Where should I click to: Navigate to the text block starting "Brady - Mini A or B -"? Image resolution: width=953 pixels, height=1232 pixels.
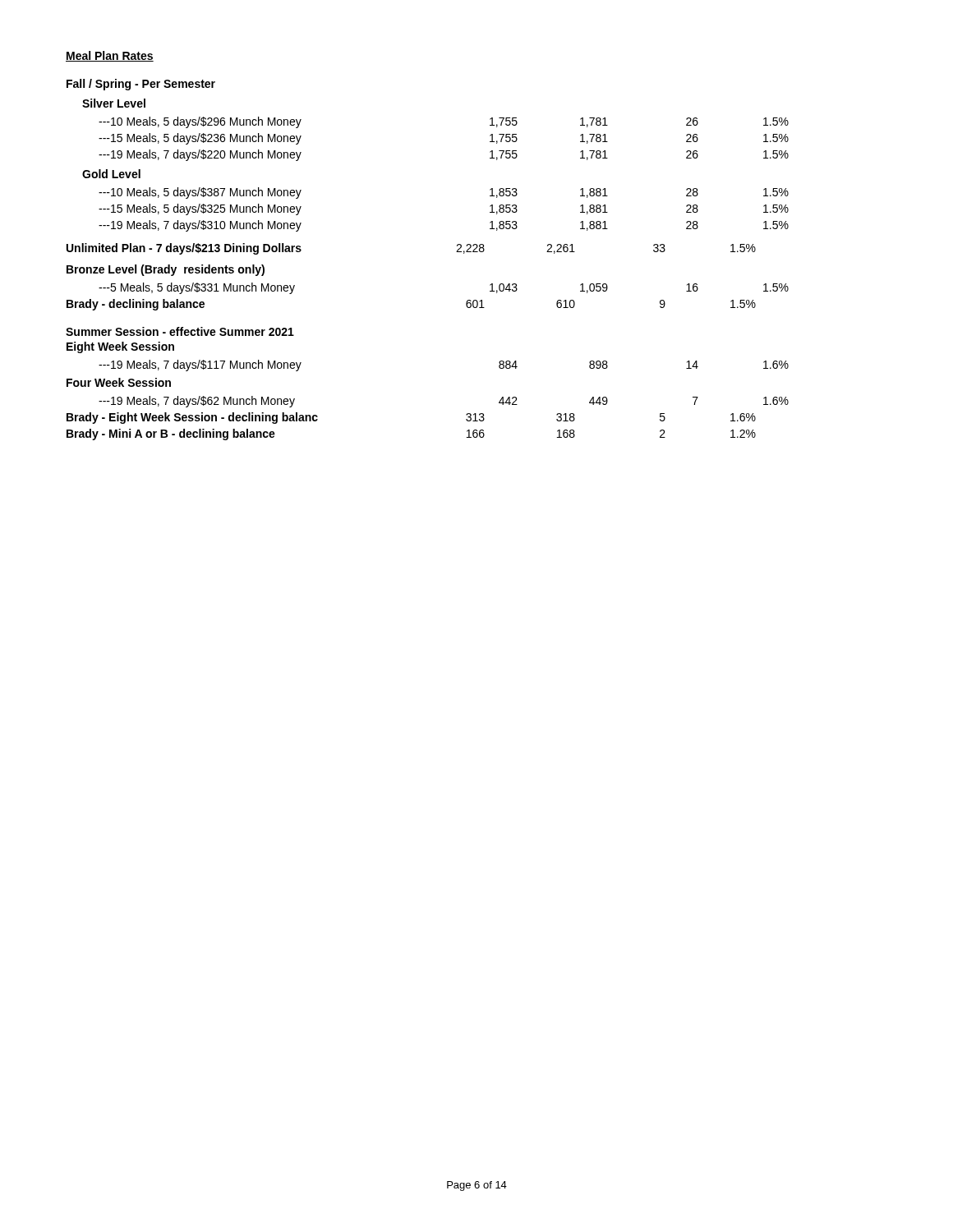[164, 434]
